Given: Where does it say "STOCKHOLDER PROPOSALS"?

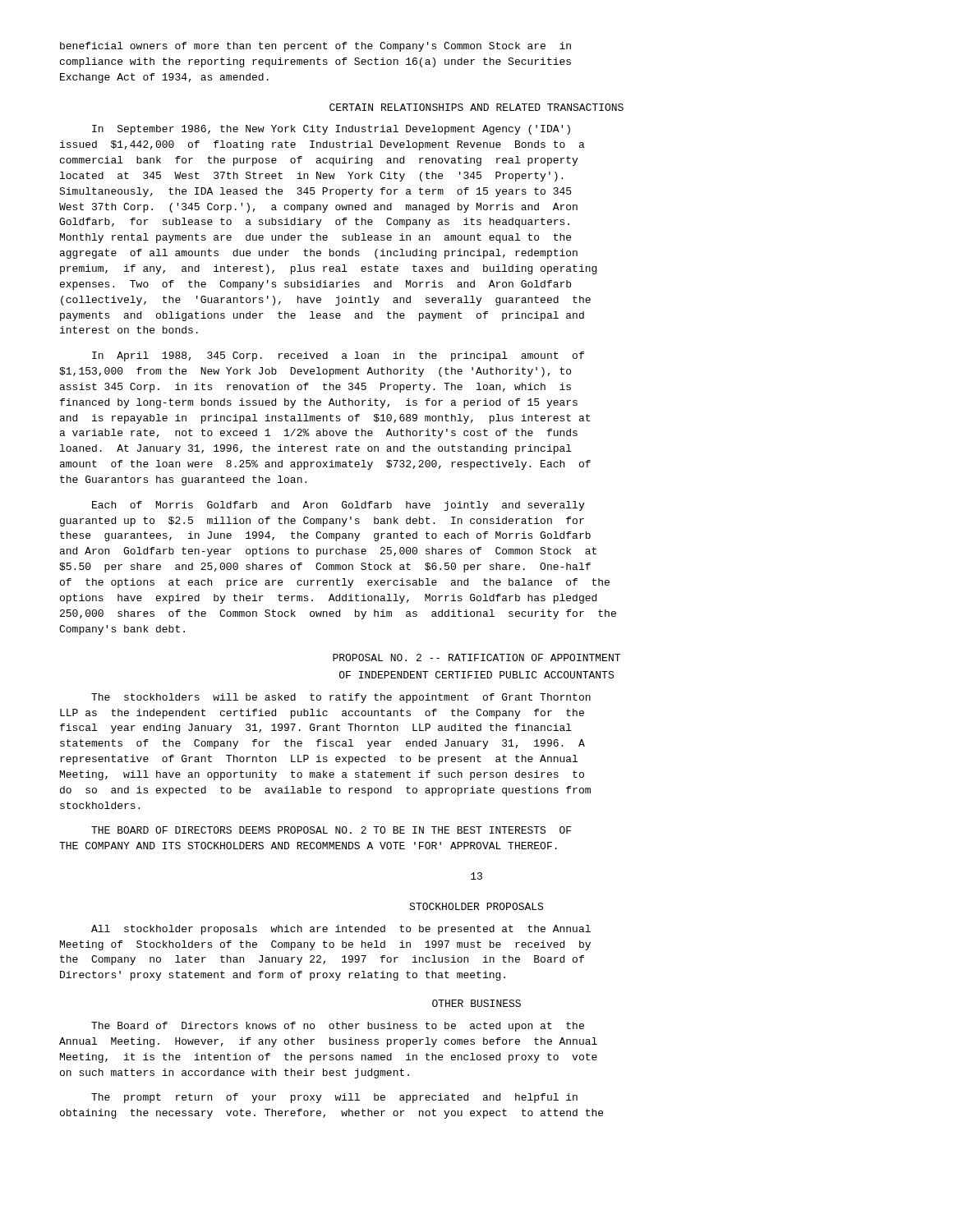Looking at the screenshot, I should point(476,907).
